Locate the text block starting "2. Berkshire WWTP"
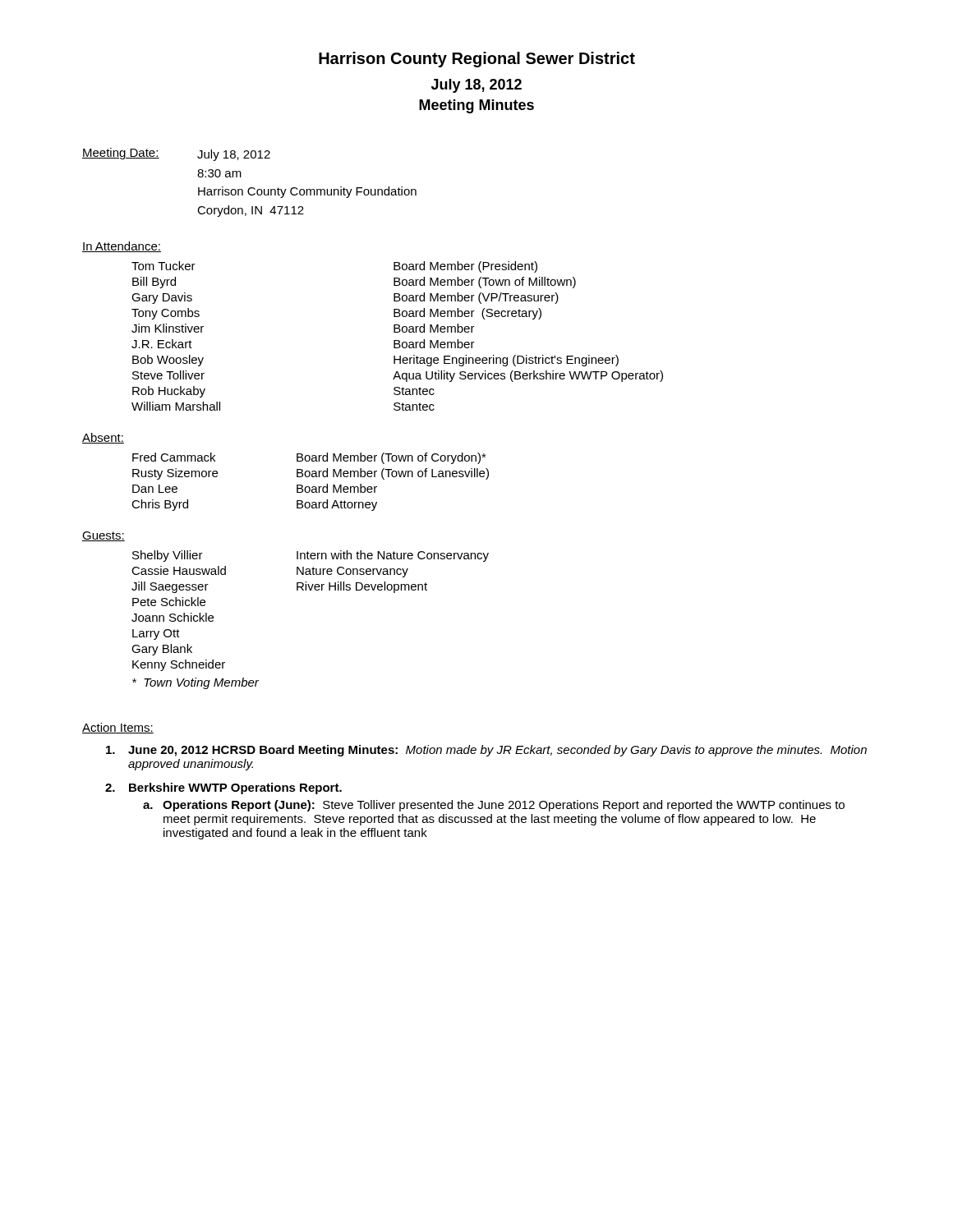Screen dimensions: 1232x953 [x=488, y=812]
